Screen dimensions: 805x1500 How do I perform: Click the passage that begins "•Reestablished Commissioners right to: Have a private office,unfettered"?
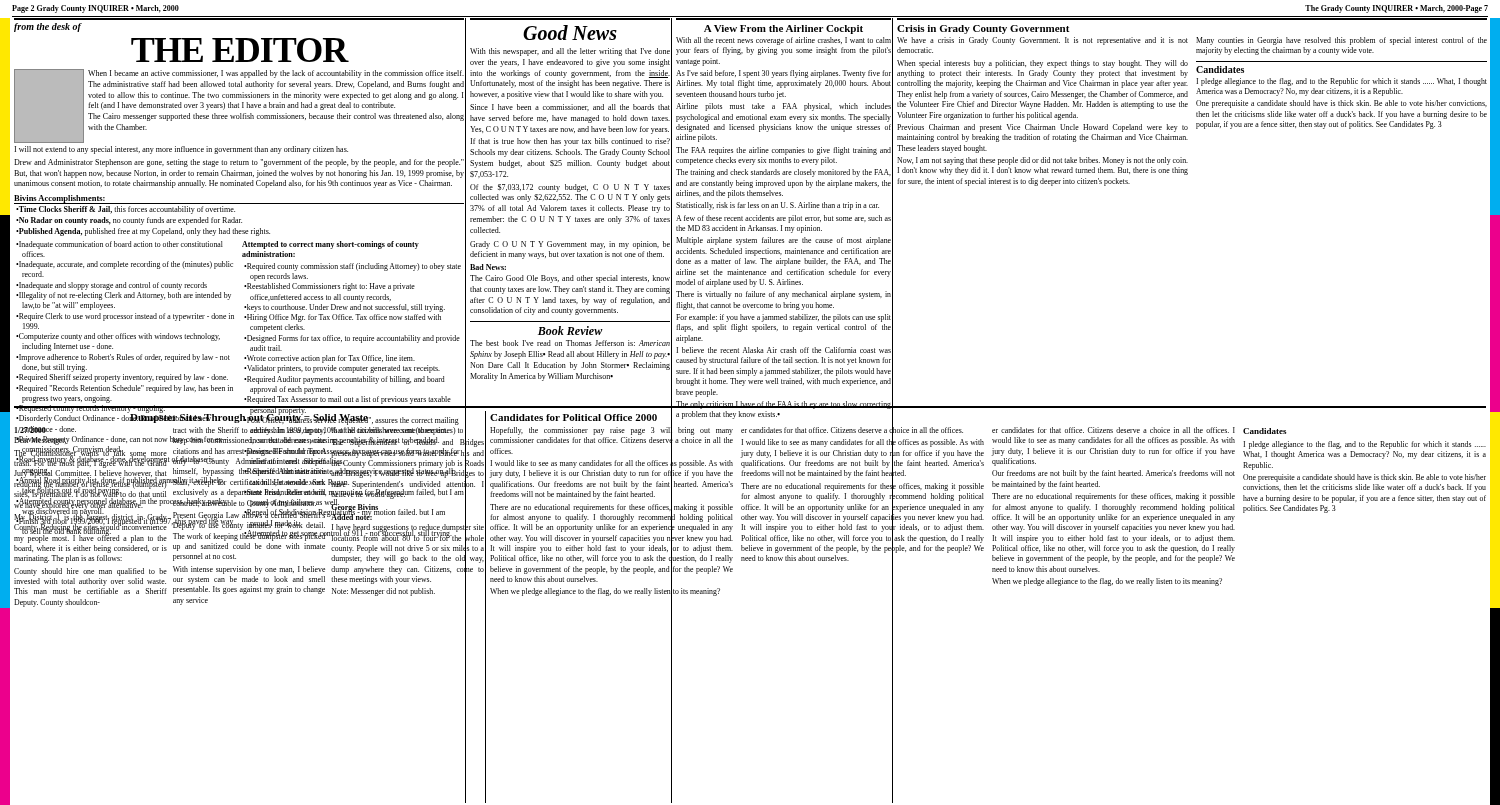click(x=329, y=292)
